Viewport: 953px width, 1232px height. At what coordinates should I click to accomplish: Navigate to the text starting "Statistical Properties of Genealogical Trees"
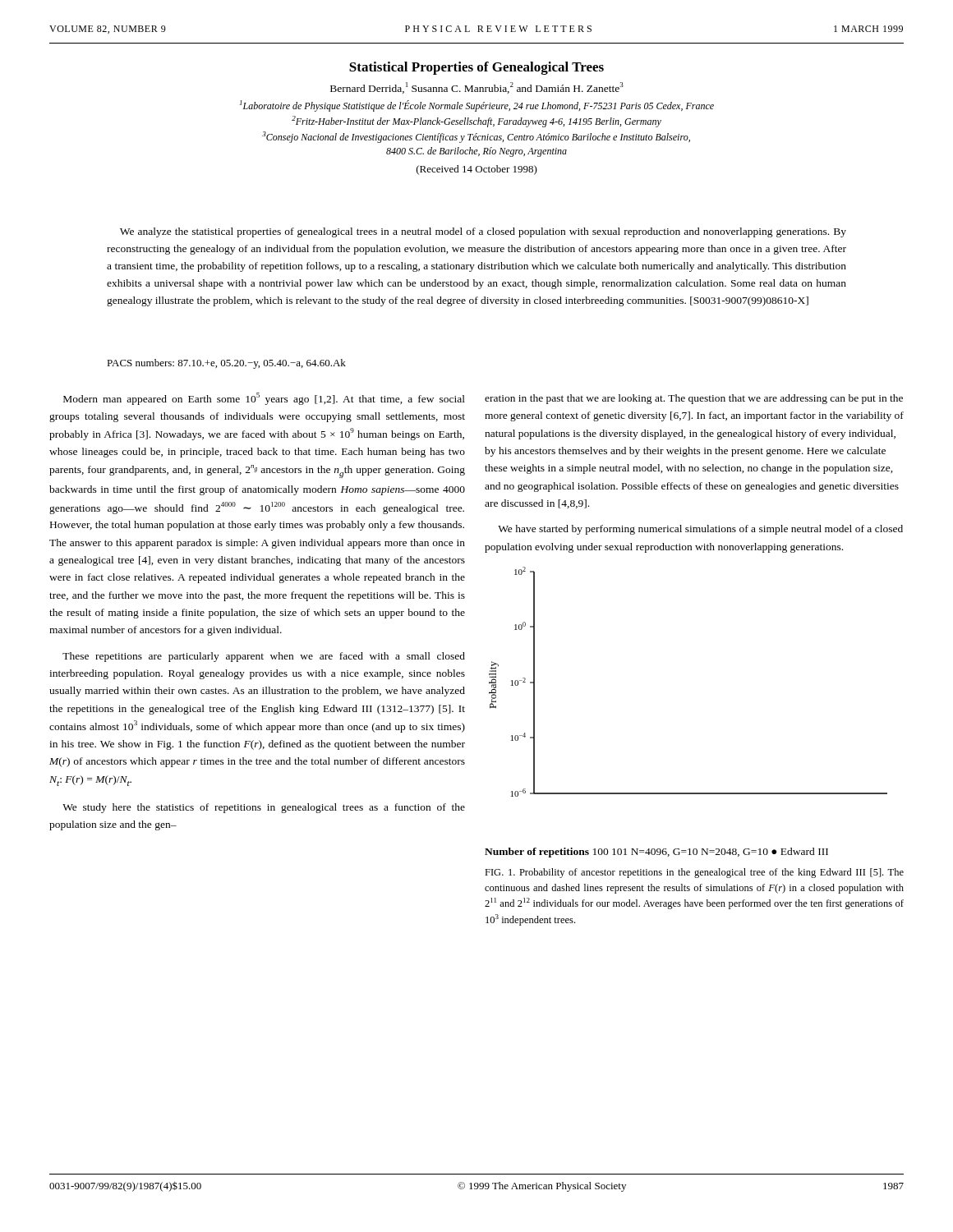(x=476, y=67)
